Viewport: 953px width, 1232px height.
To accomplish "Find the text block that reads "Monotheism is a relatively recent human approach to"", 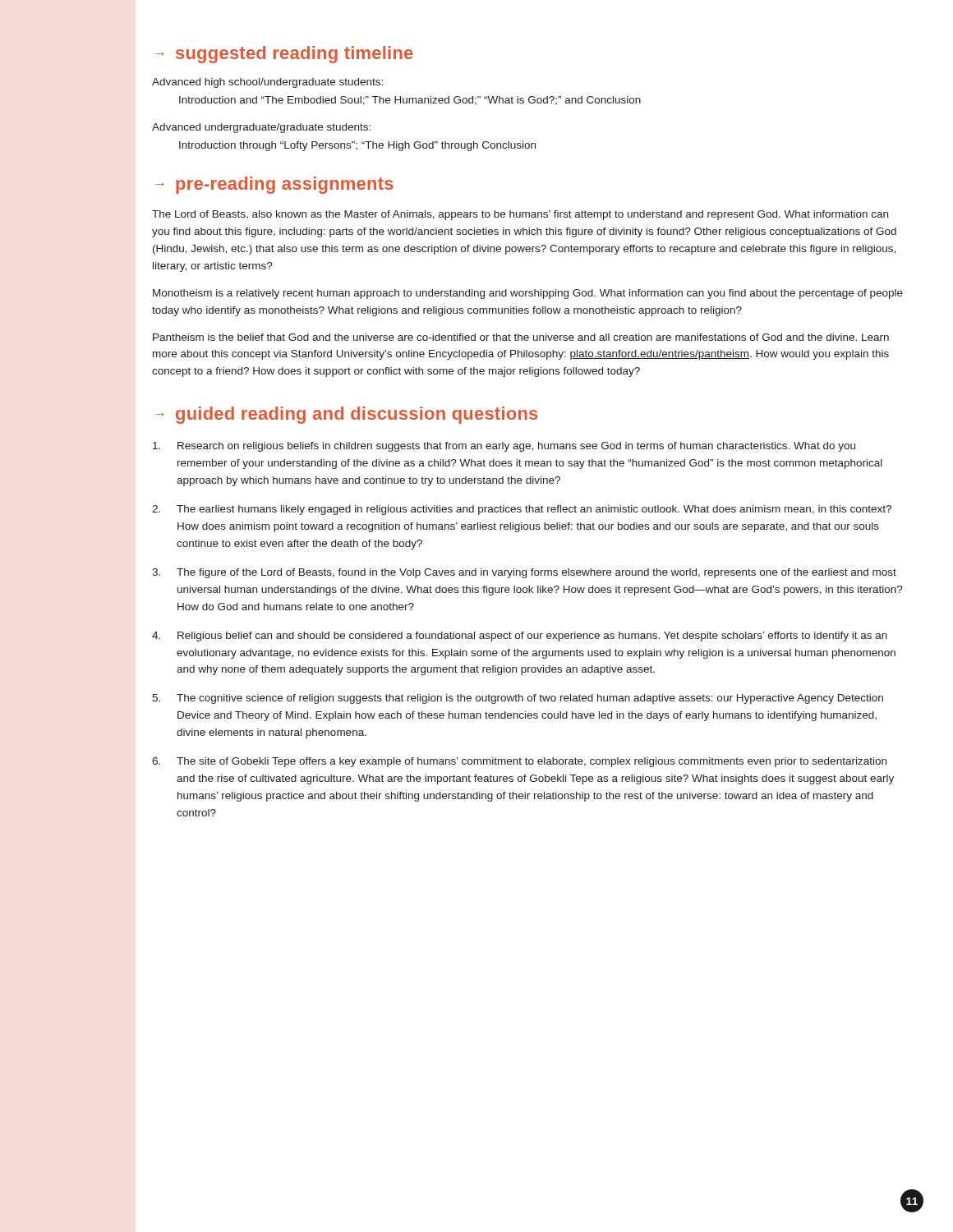I will click(x=527, y=301).
